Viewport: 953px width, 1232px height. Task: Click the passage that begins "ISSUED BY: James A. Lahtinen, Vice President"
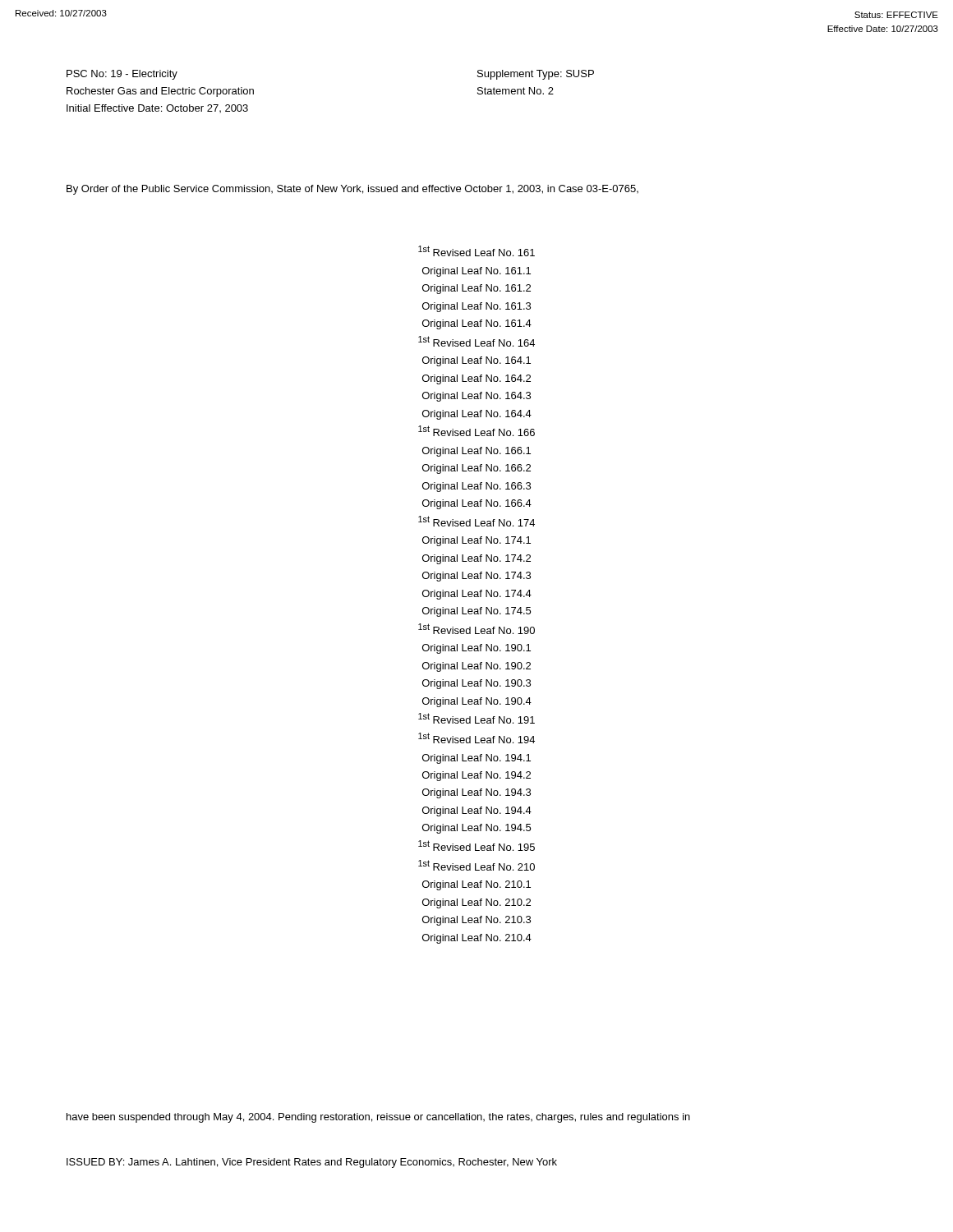(311, 1162)
